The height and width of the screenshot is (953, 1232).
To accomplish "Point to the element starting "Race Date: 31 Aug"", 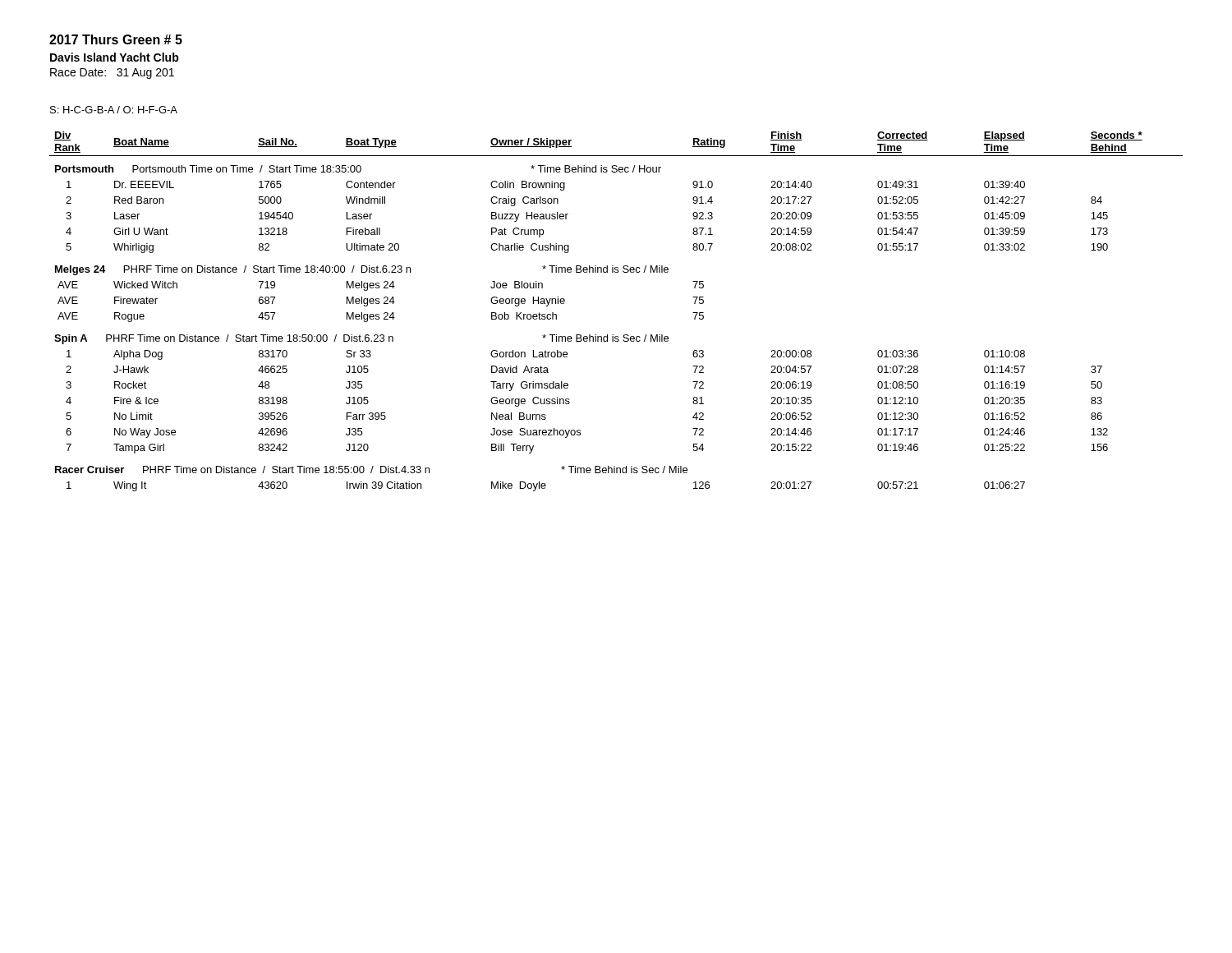I will coord(112,72).
